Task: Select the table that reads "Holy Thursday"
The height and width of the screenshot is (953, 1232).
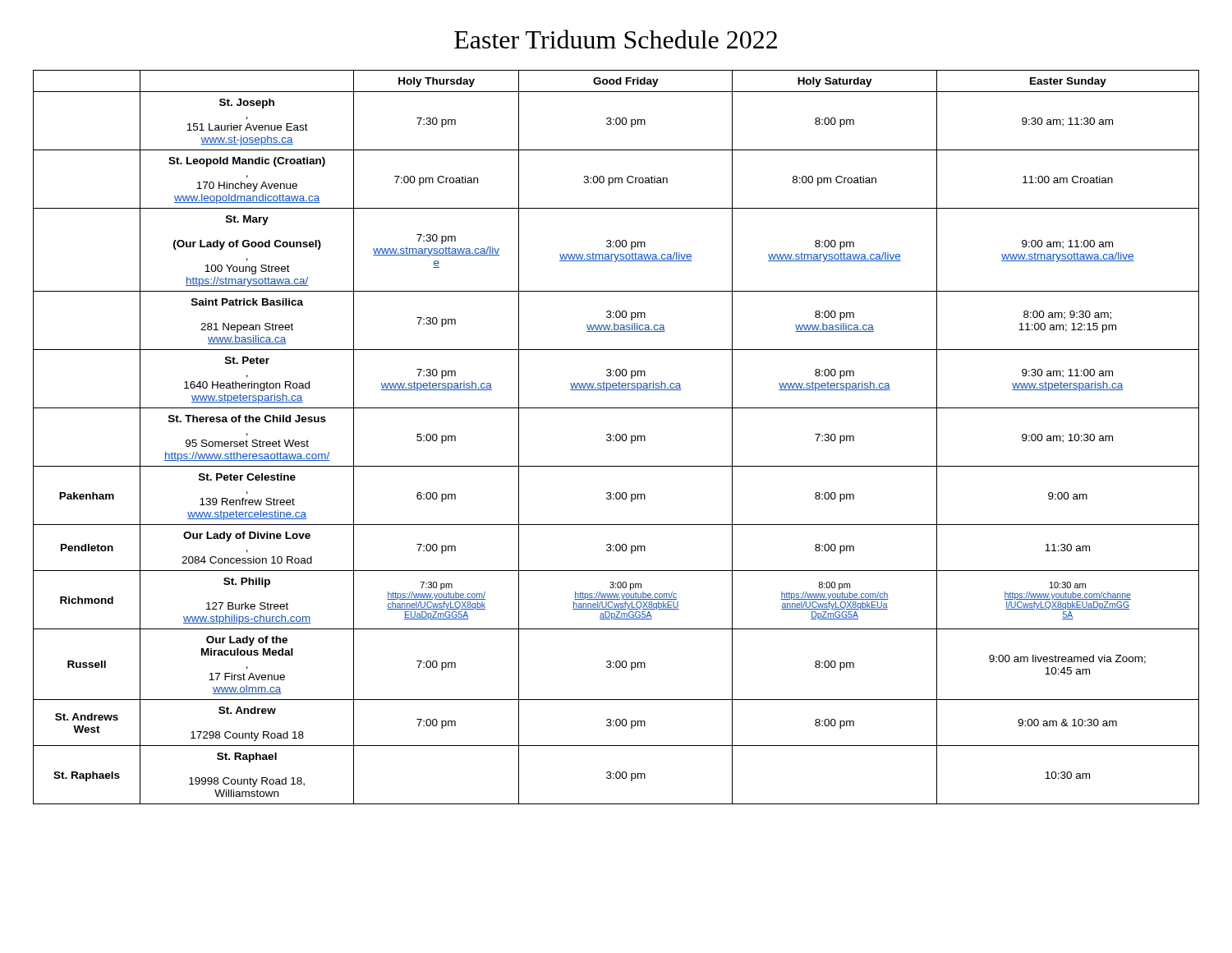Action: [616, 437]
